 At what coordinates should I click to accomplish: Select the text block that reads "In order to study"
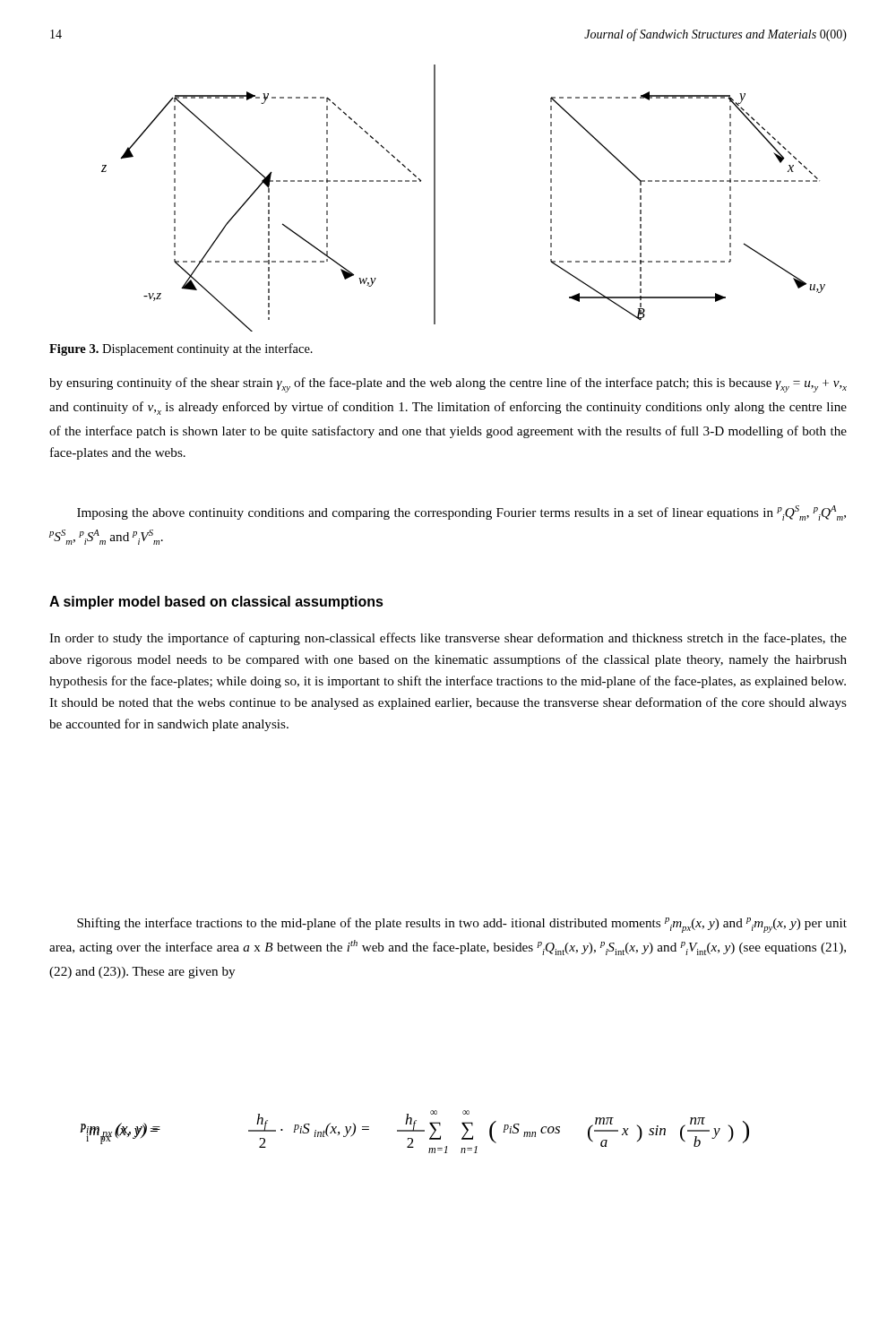pyautogui.click(x=448, y=681)
